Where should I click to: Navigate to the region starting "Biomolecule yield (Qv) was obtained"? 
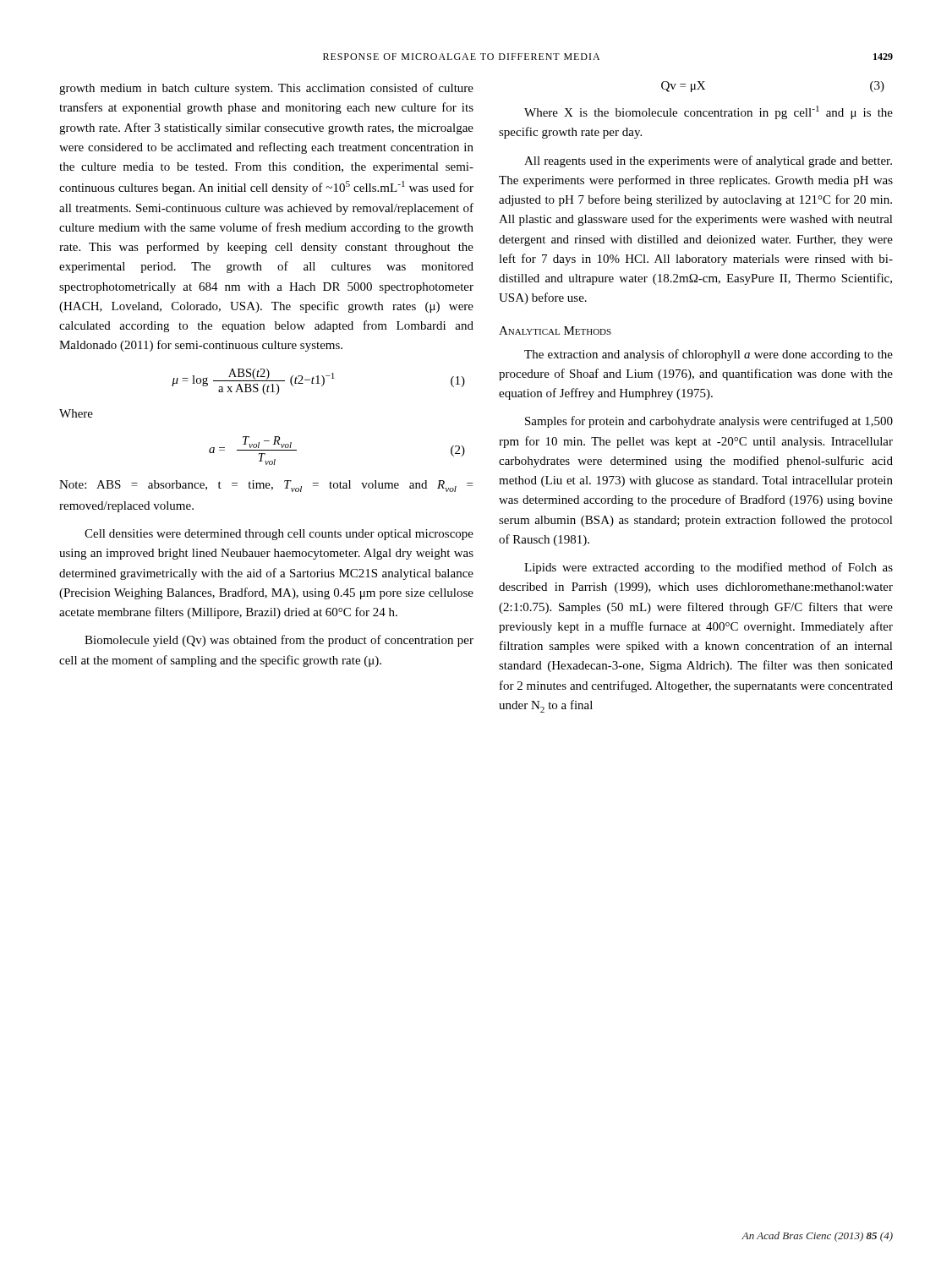click(266, 651)
